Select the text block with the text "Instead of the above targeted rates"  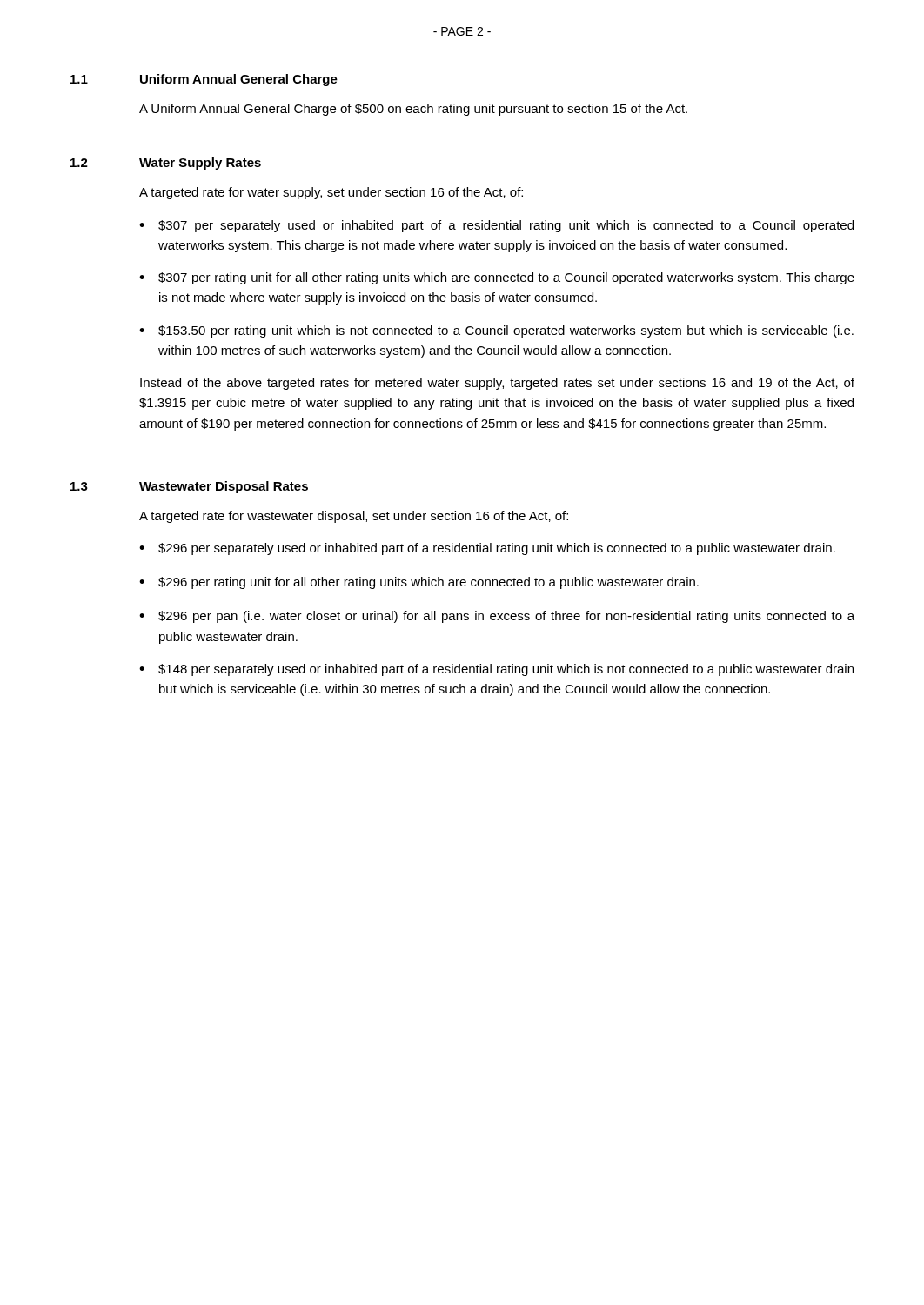coord(497,403)
